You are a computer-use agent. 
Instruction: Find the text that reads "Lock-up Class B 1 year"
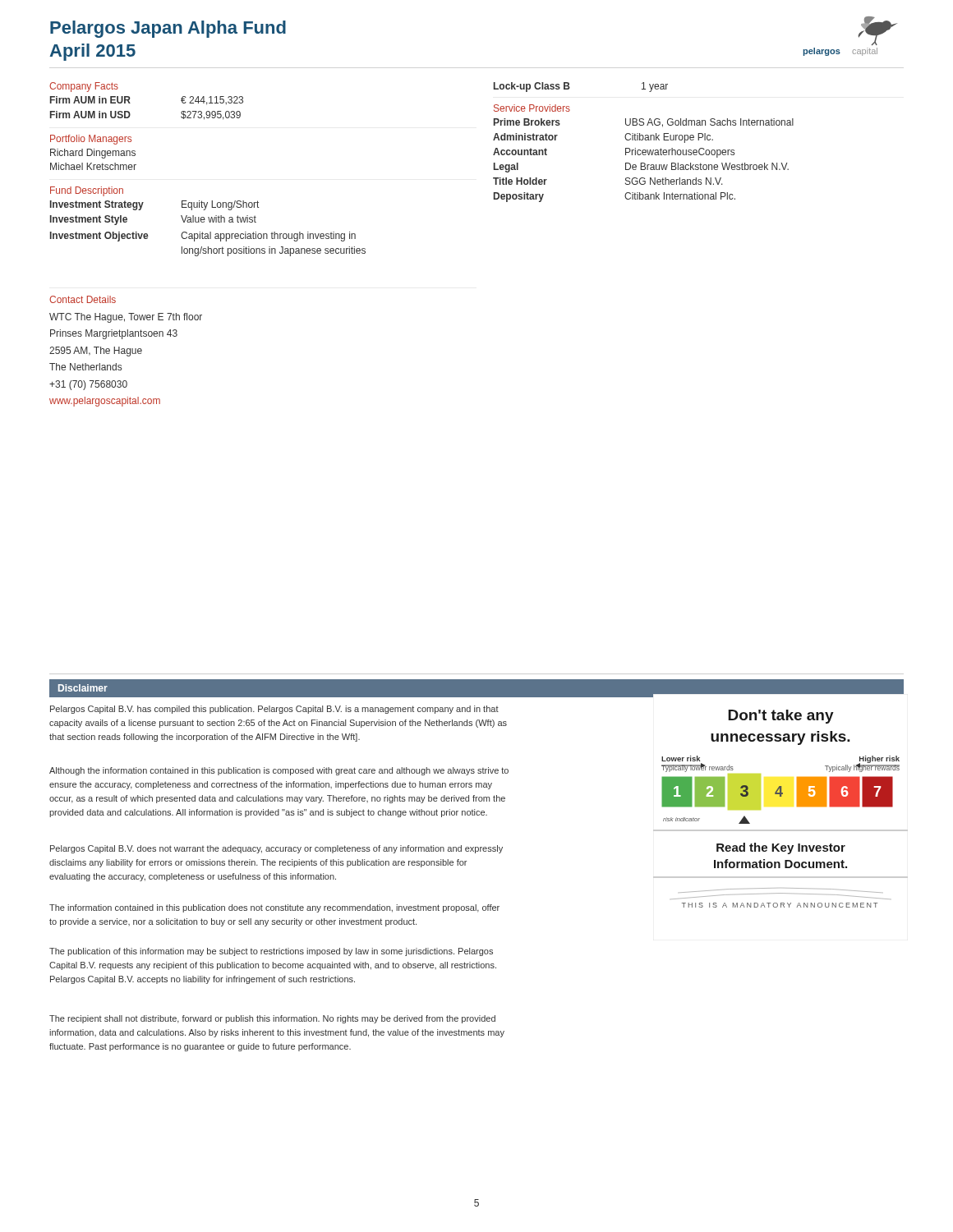click(x=581, y=86)
